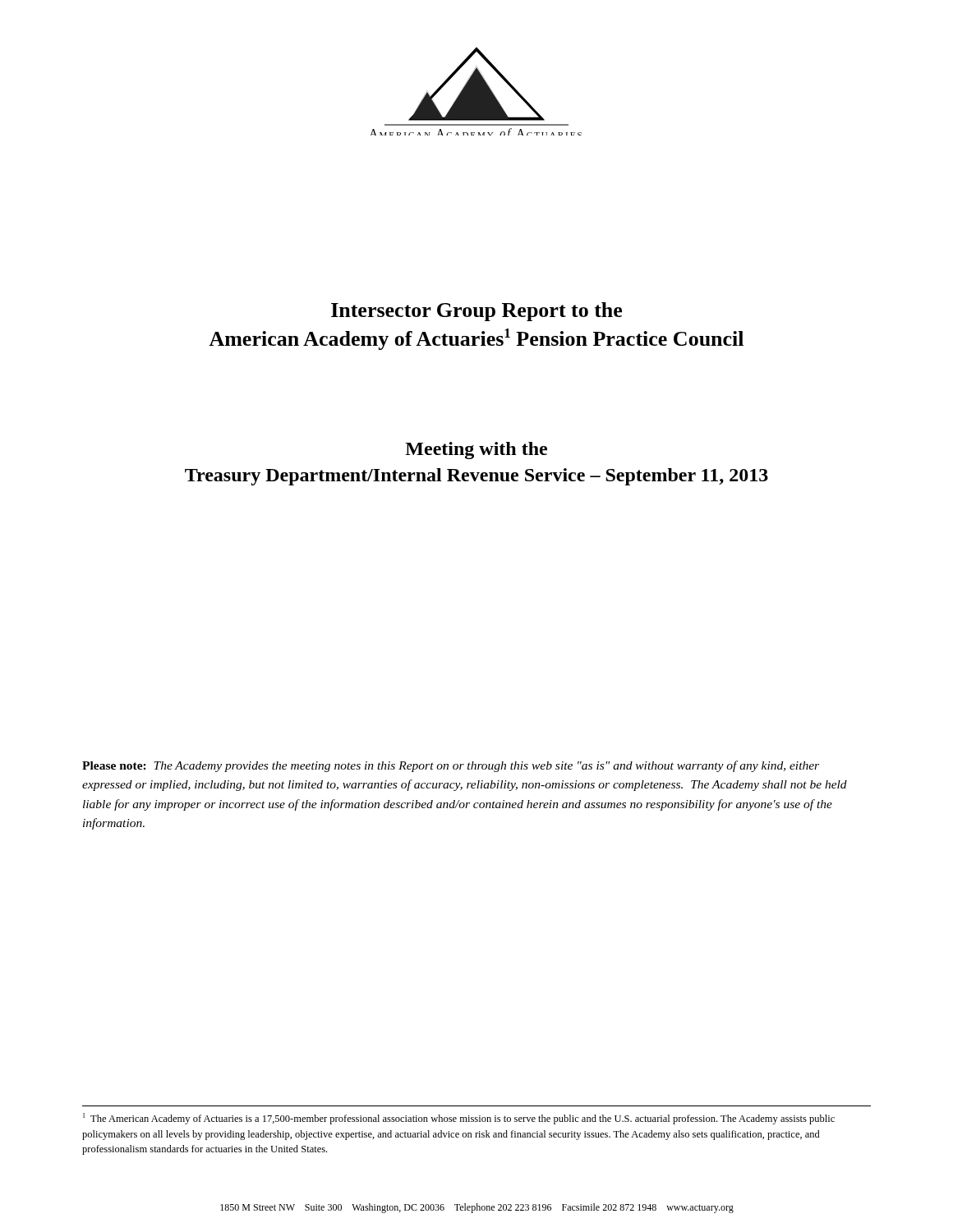Click on the logo

tap(476, 90)
